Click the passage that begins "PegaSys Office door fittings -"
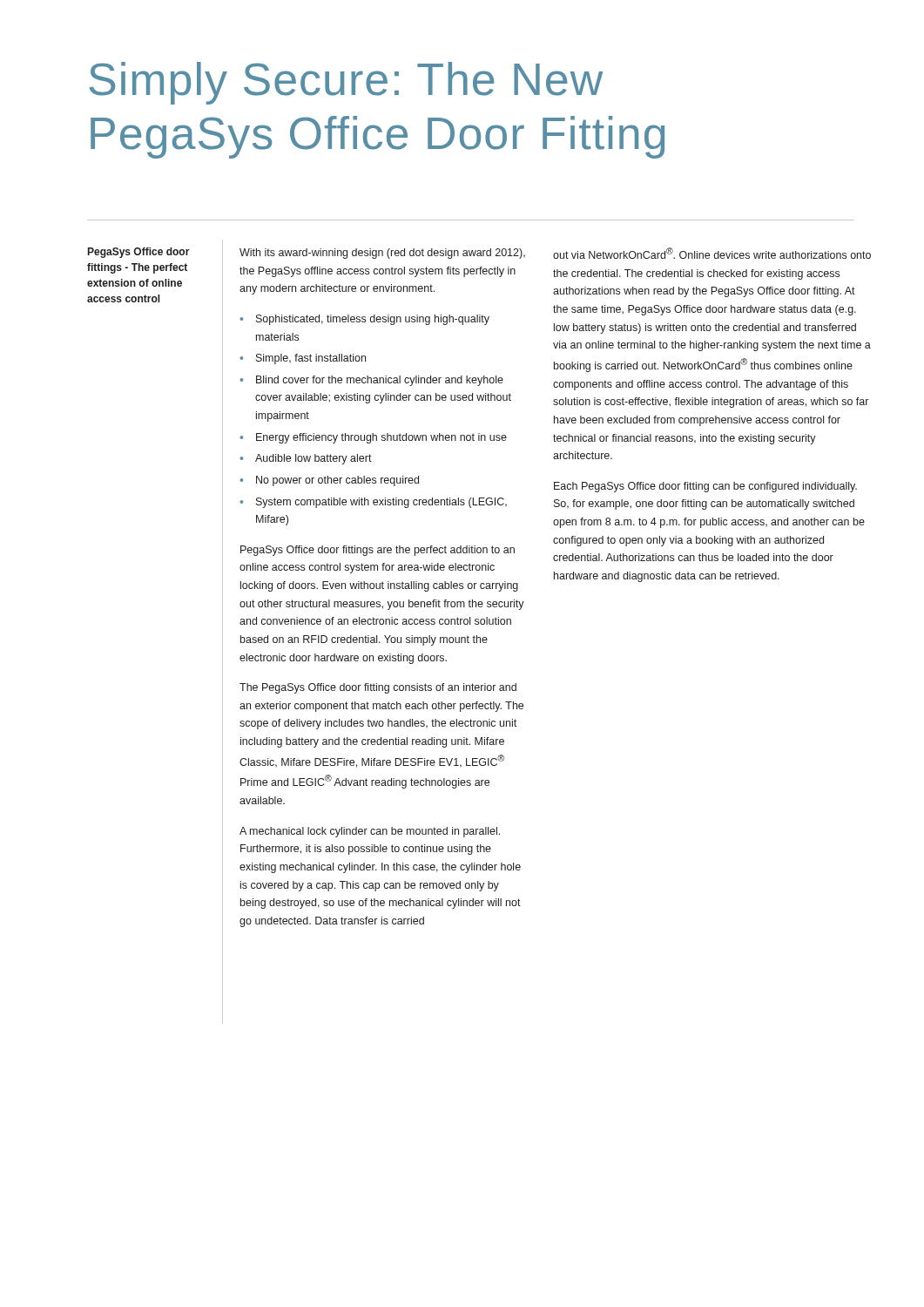The height and width of the screenshot is (1307, 924). [148, 275]
